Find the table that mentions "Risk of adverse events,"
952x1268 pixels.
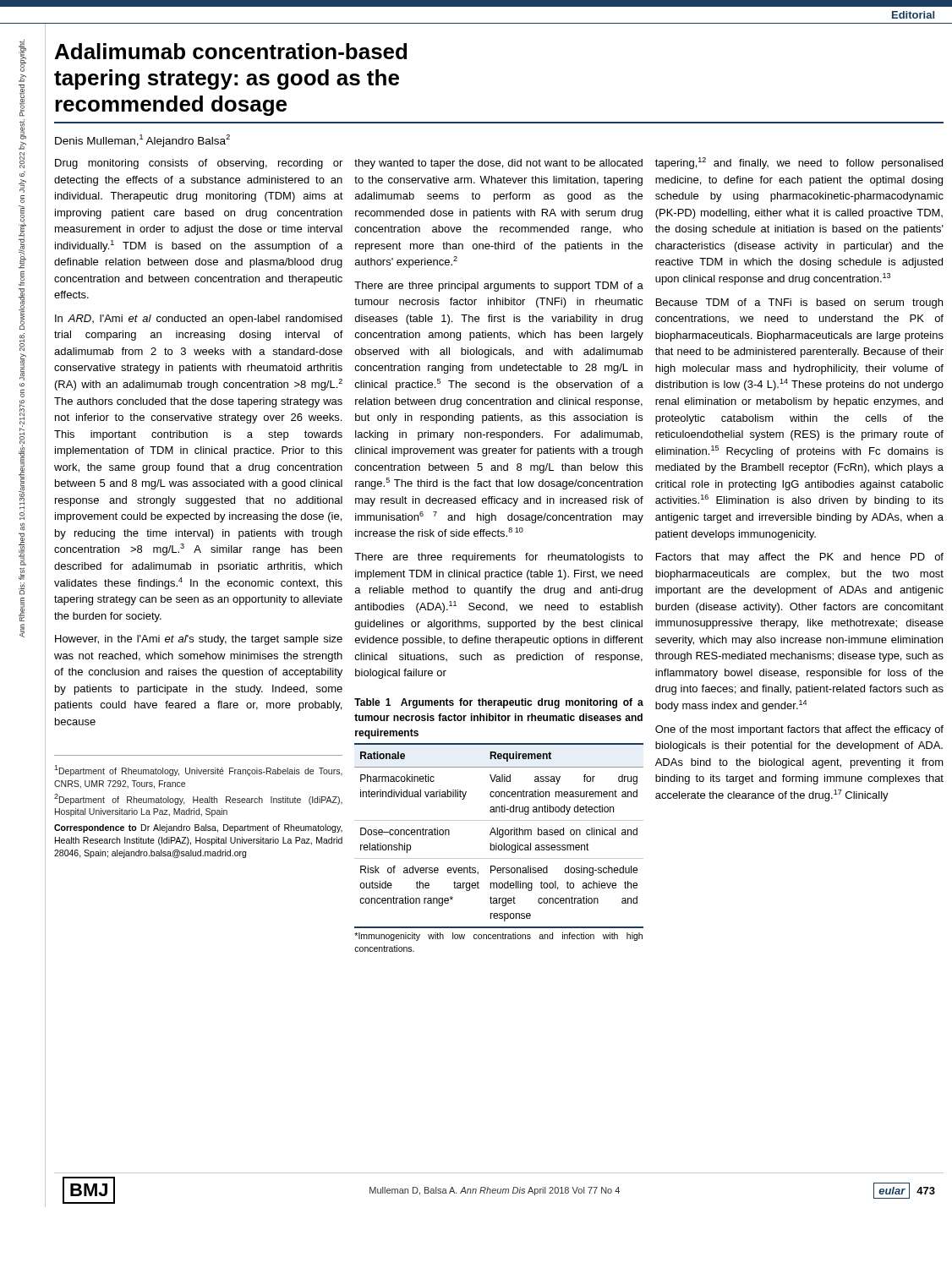[x=499, y=825]
